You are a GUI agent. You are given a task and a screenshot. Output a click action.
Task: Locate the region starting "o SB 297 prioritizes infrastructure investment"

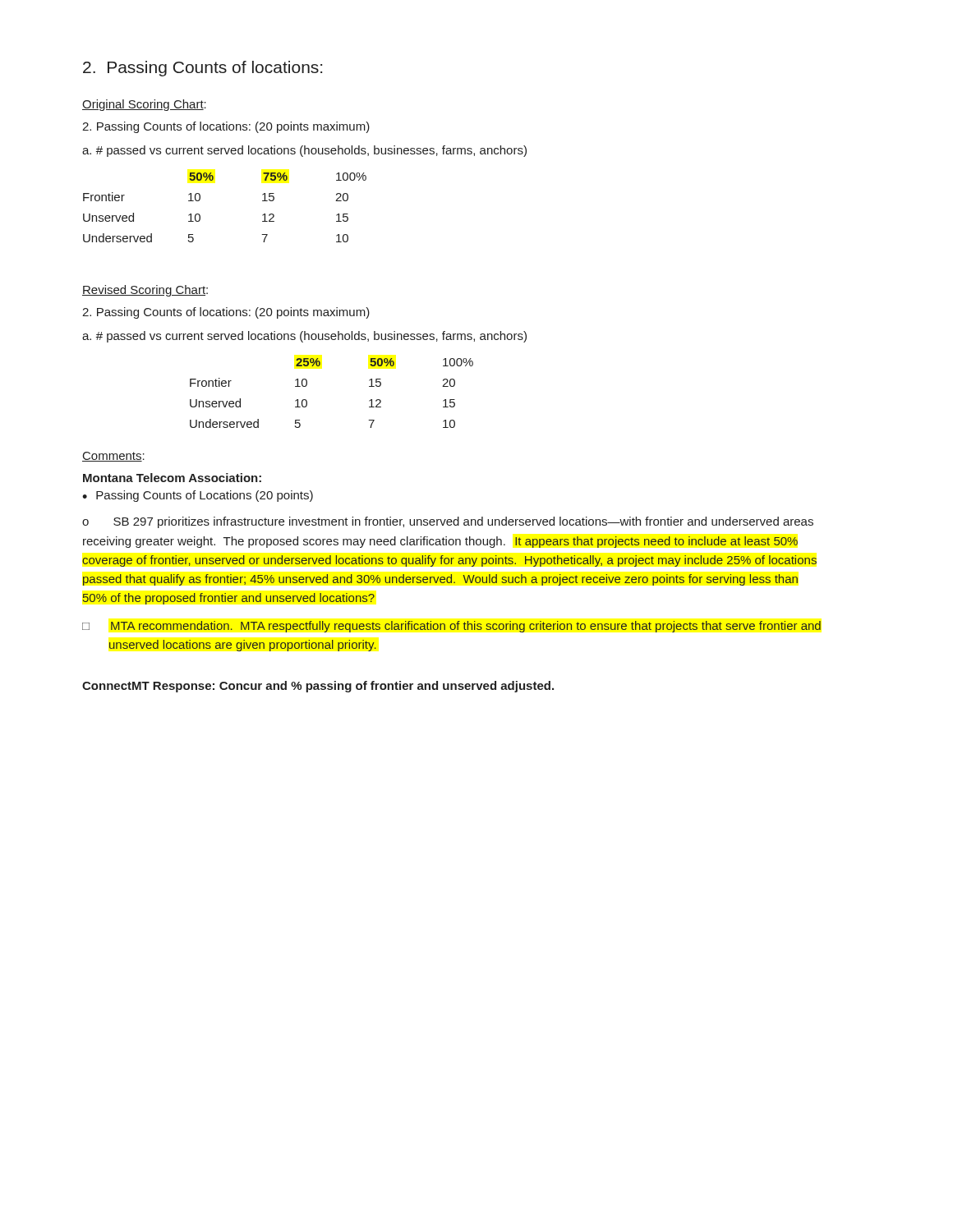(450, 560)
